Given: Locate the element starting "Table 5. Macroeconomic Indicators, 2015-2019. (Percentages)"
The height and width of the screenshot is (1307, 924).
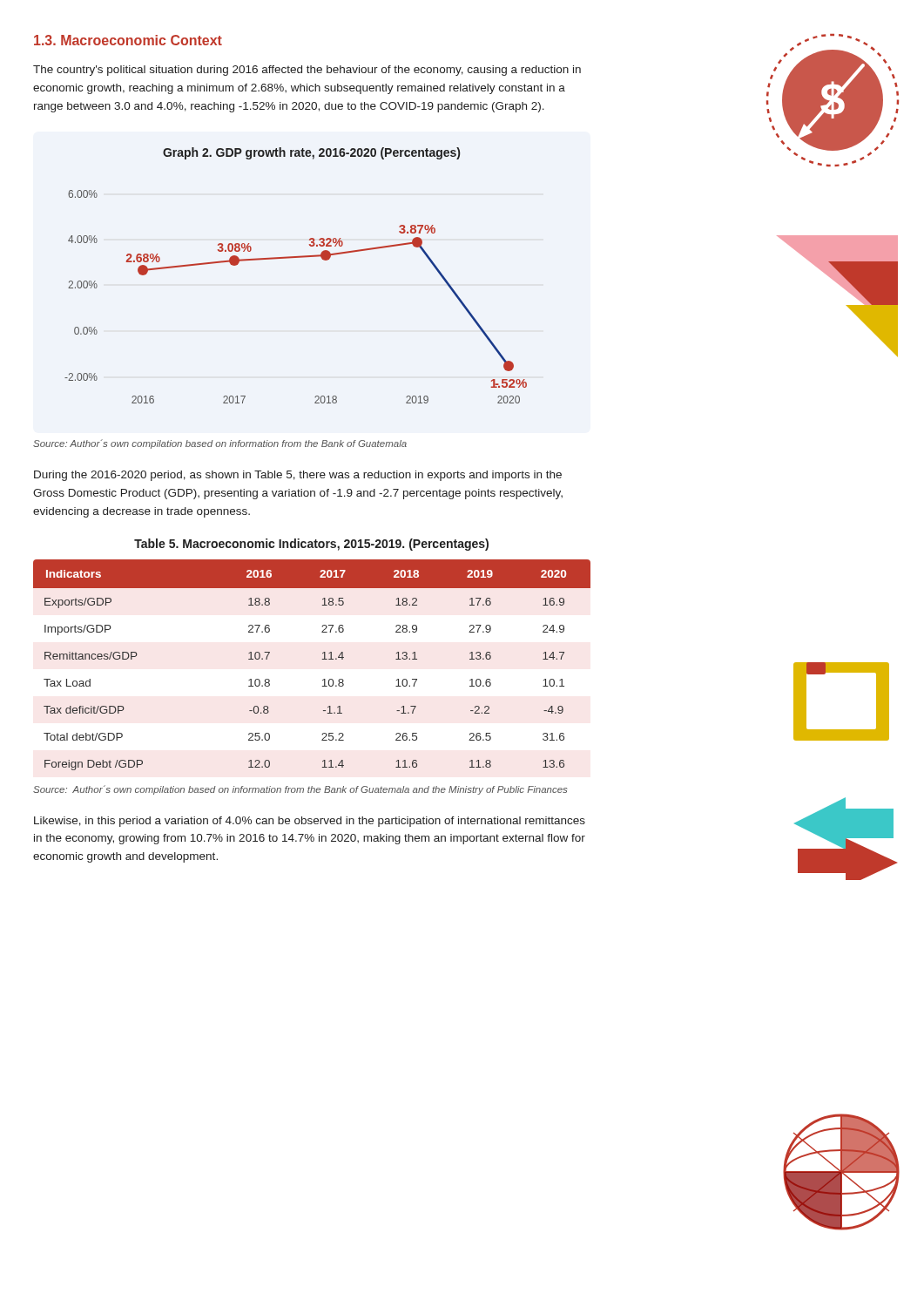Looking at the screenshot, I should click(x=312, y=543).
